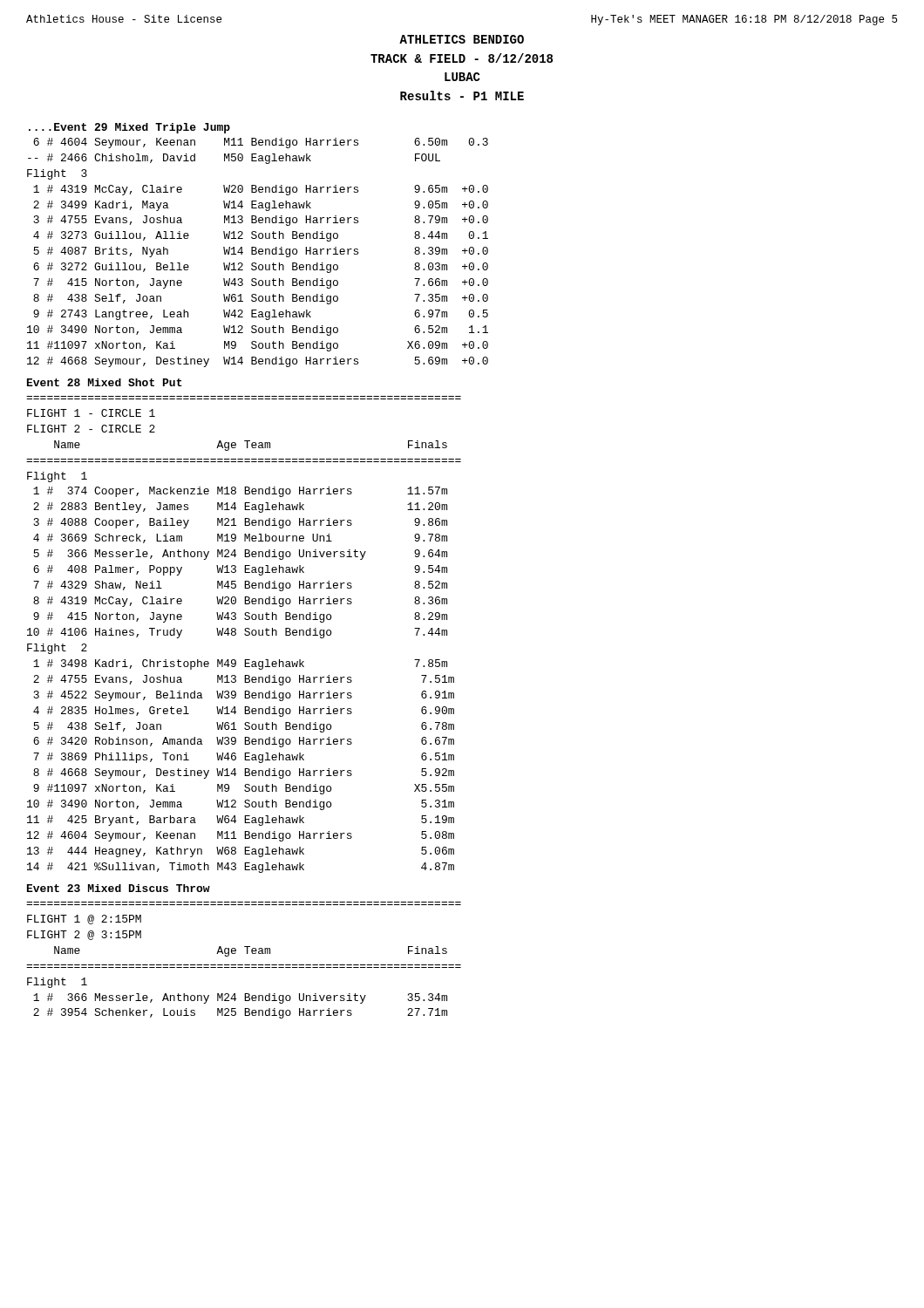
Task: Select the section header that reads "Event 28 Mixed Shot Put"
Action: click(104, 383)
